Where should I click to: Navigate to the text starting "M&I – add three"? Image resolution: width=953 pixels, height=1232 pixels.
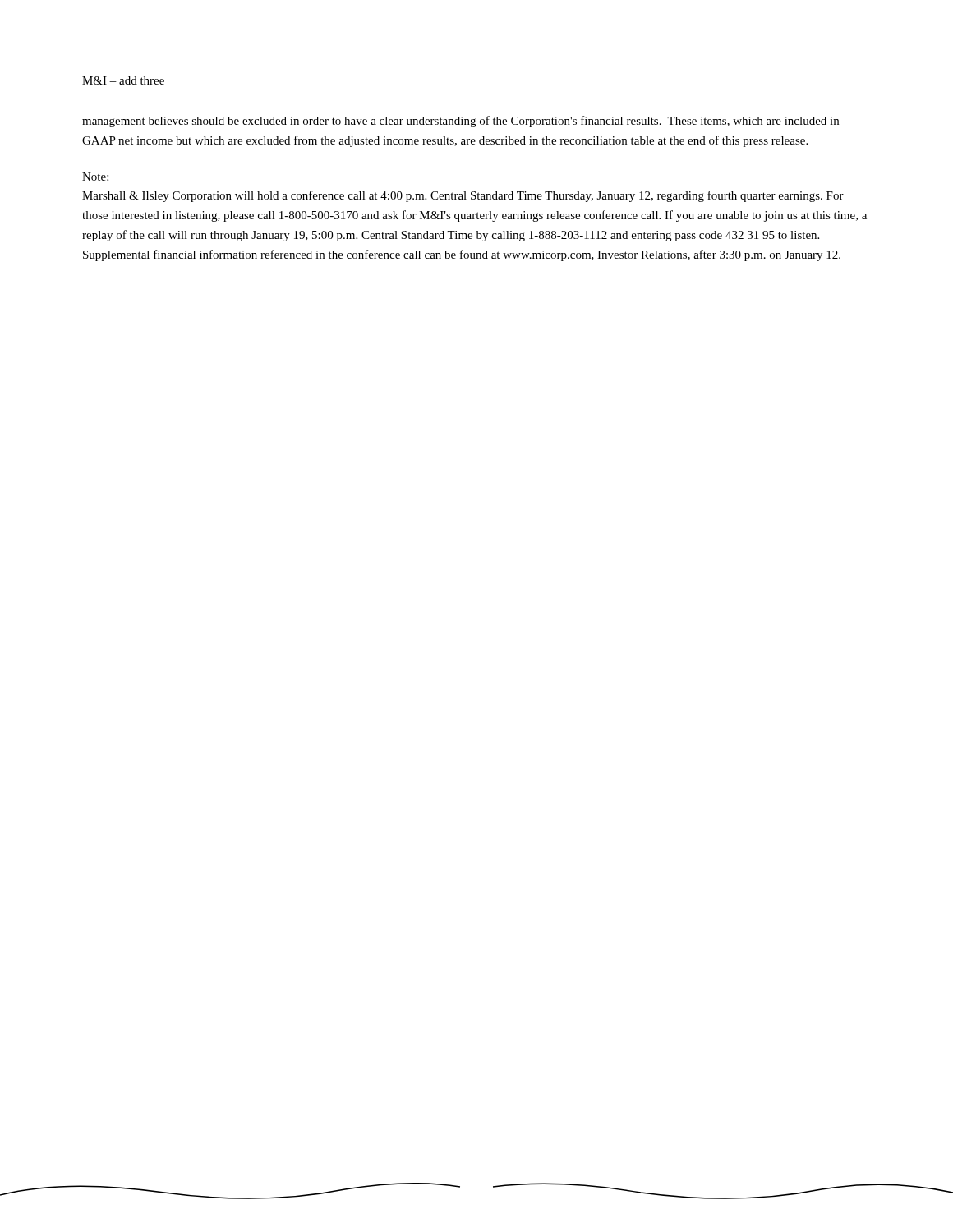[123, 81]
